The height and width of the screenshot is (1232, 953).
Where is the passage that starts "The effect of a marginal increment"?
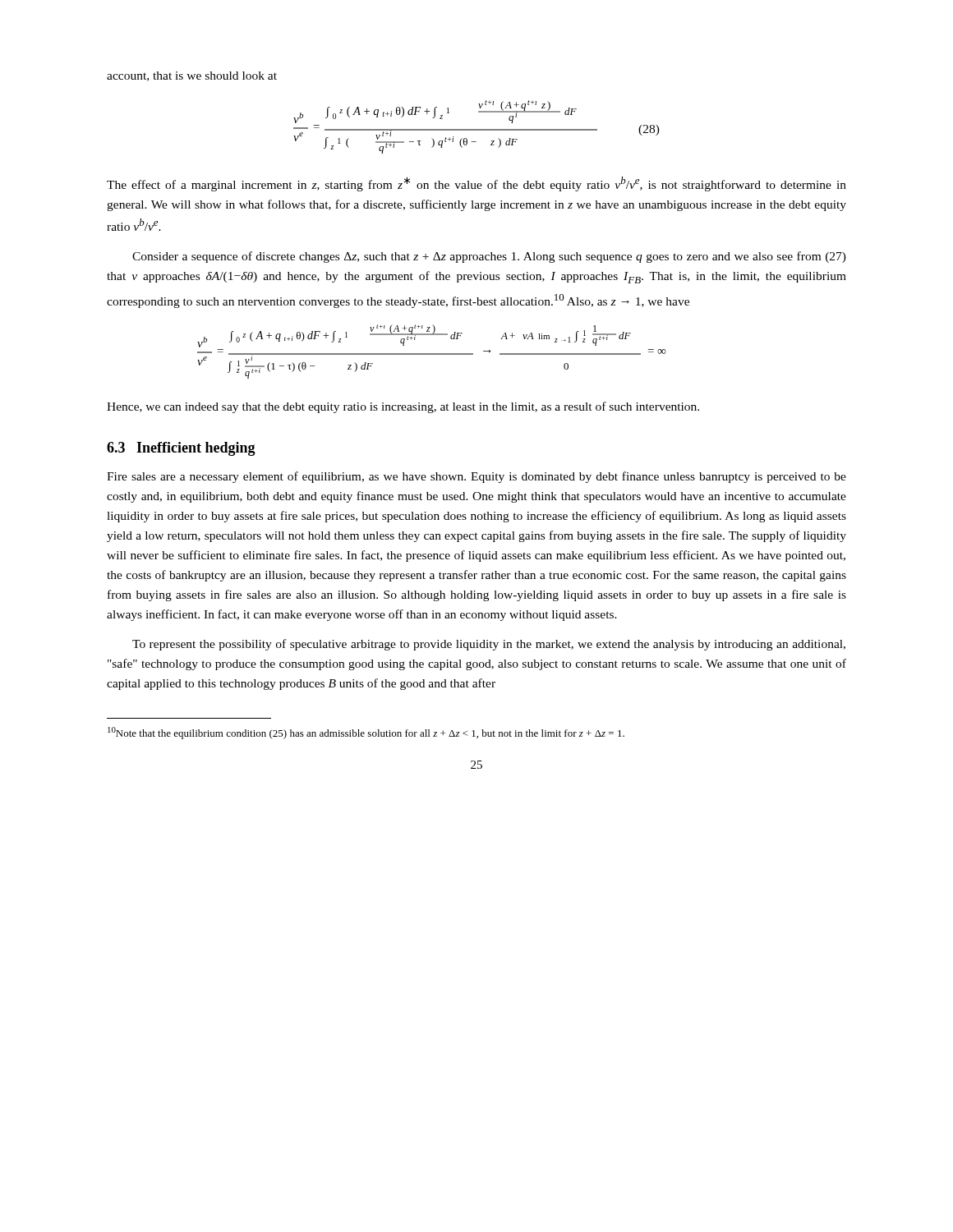[476, 184]
